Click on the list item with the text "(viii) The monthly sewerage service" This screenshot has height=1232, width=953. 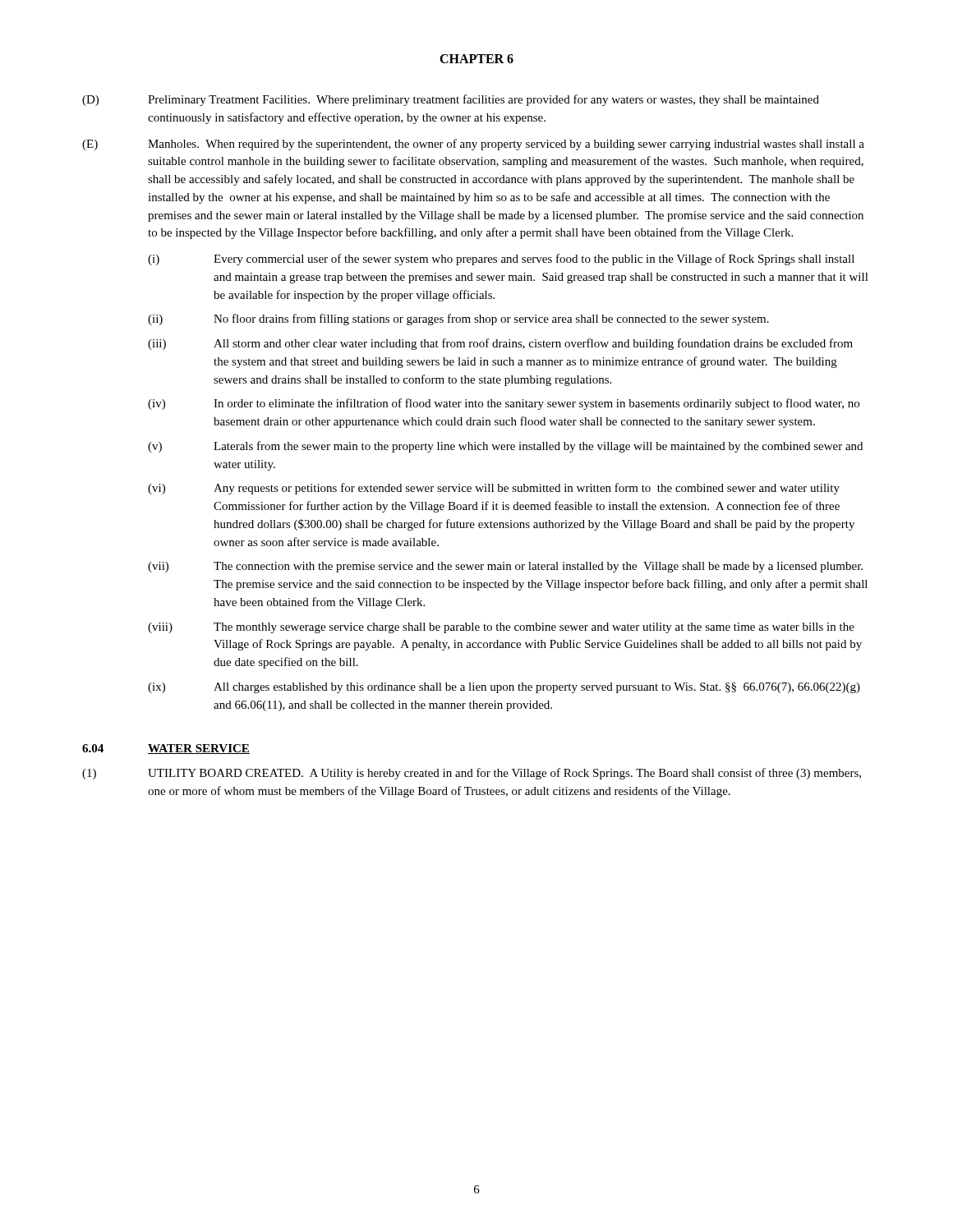[x=509, y=645]
